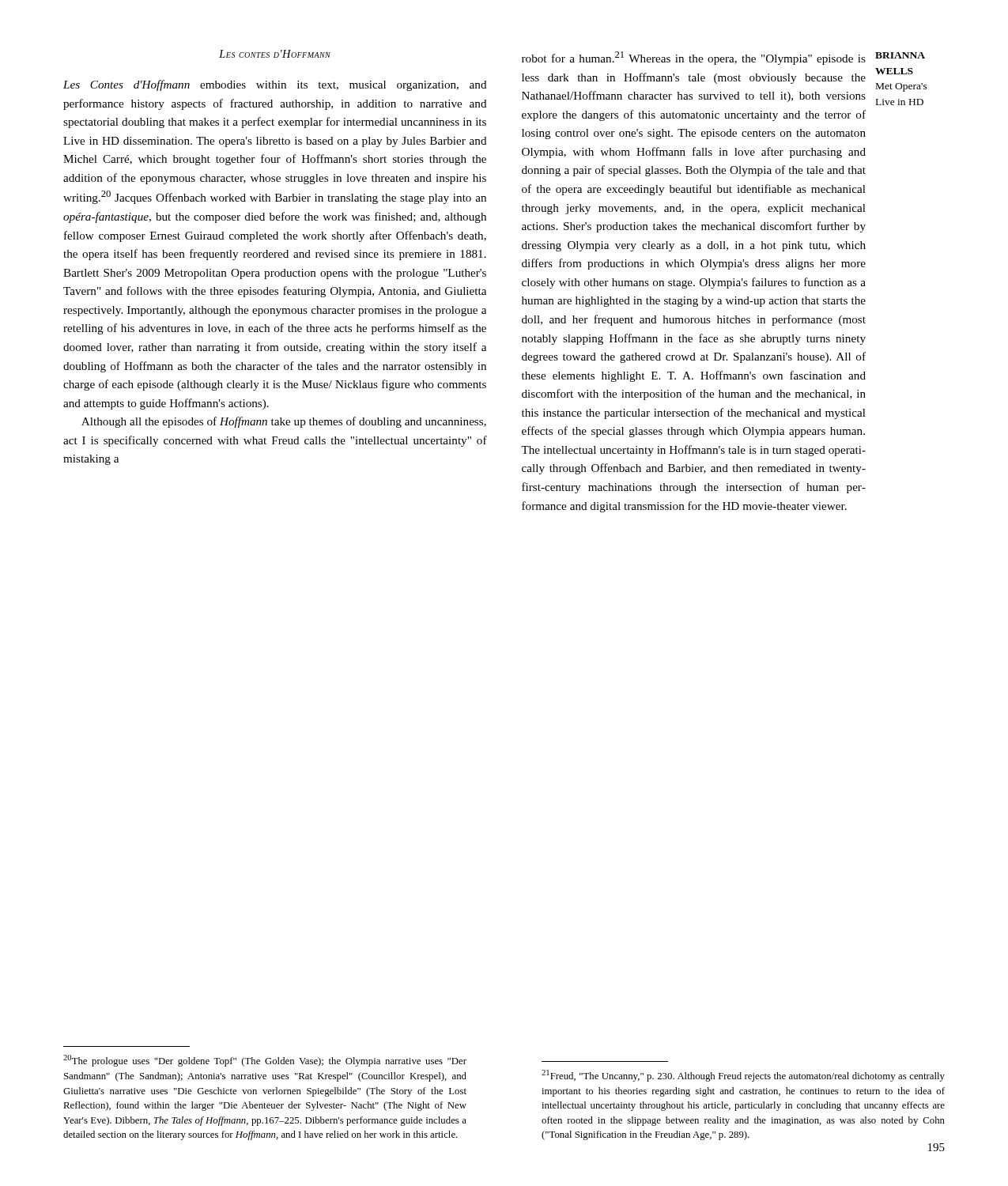The width and height of the screenshot is (1008, 1186).
Task: Find the text block that reads "Les Contes d'Hoffmann embodies"
Action: coord(275,272)
